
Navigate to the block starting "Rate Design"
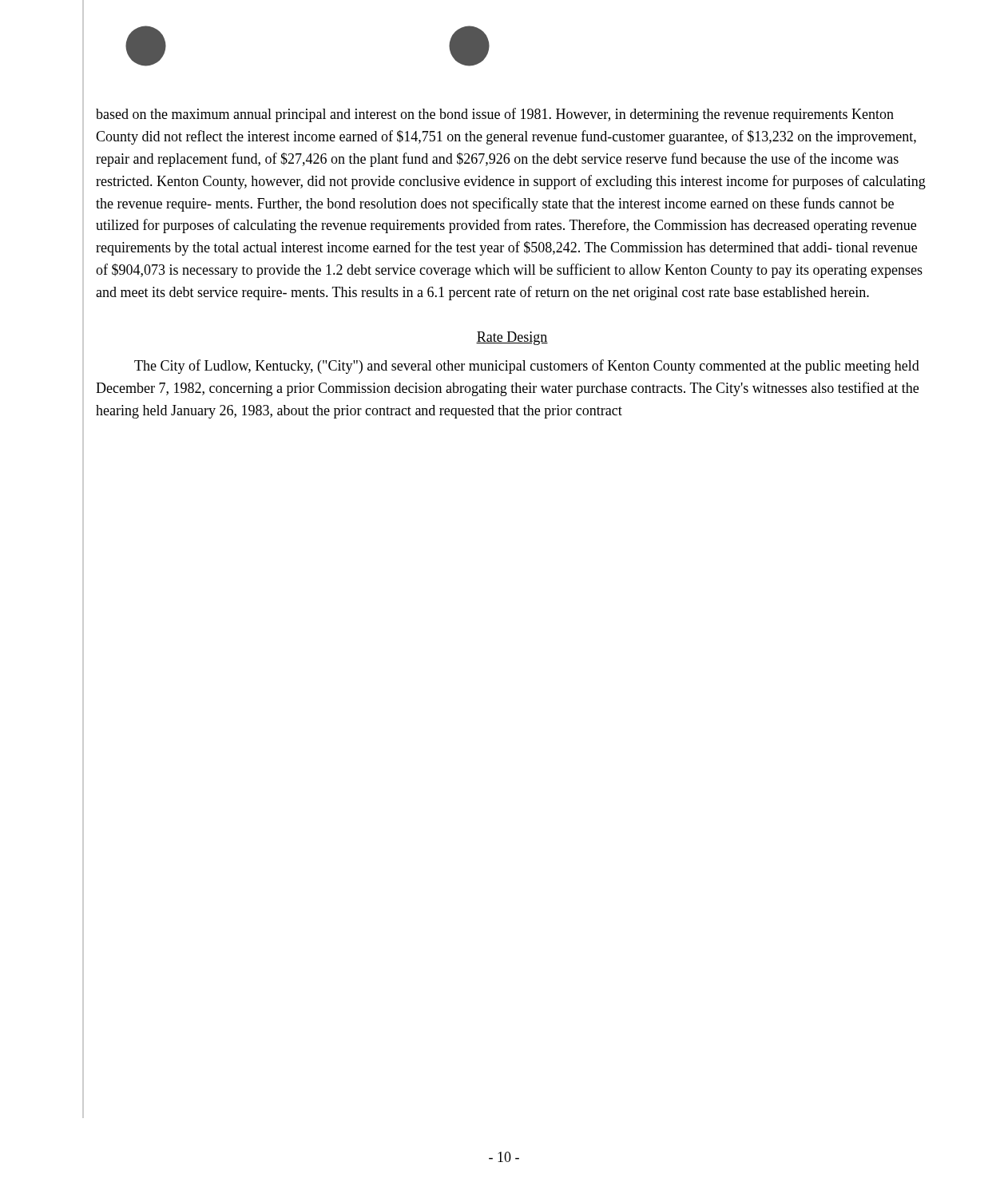click(x=512, y=337)
